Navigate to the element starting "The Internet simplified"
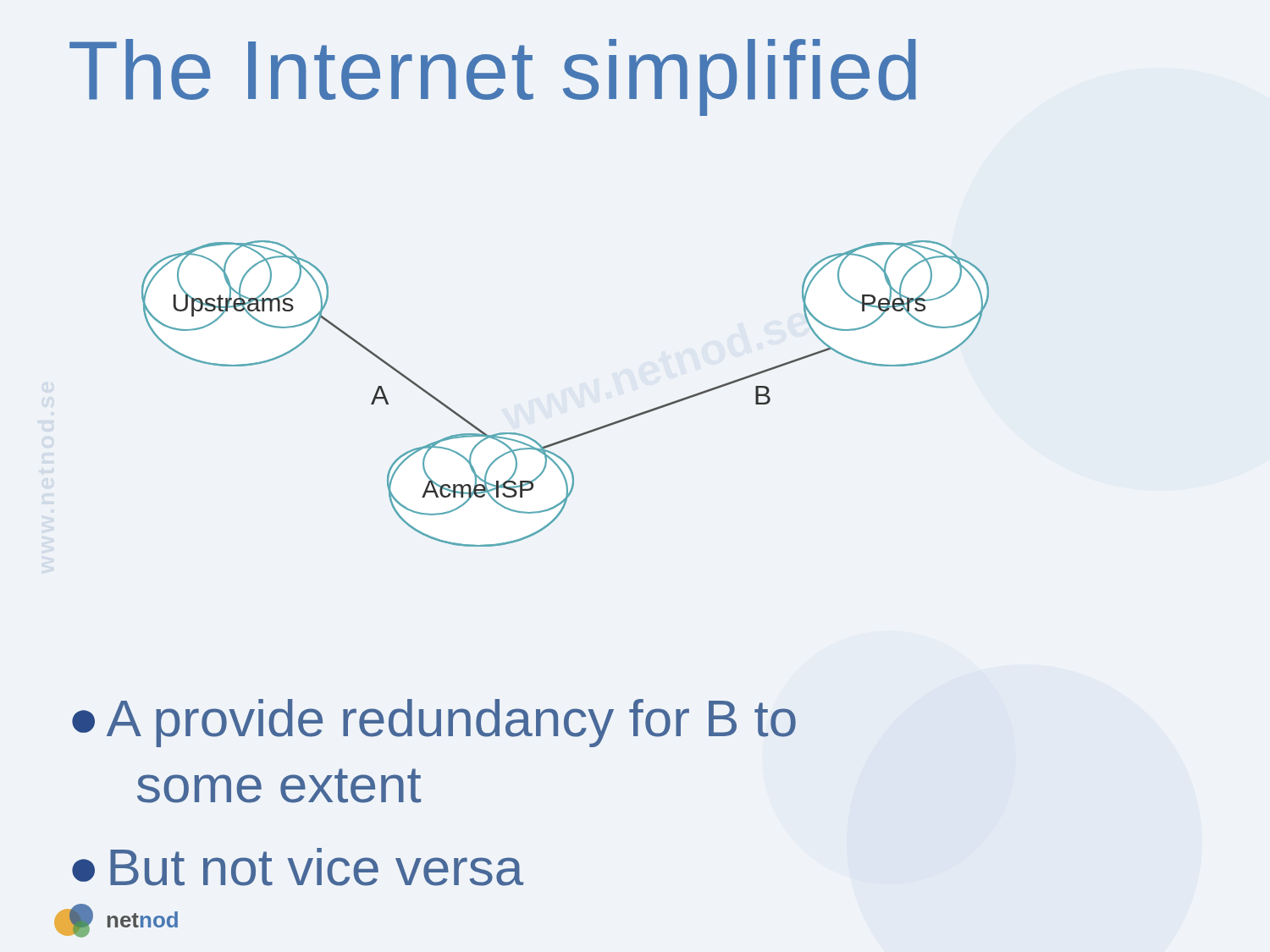This screenshot has height=952, width=1270. click(x=495, y=71)
